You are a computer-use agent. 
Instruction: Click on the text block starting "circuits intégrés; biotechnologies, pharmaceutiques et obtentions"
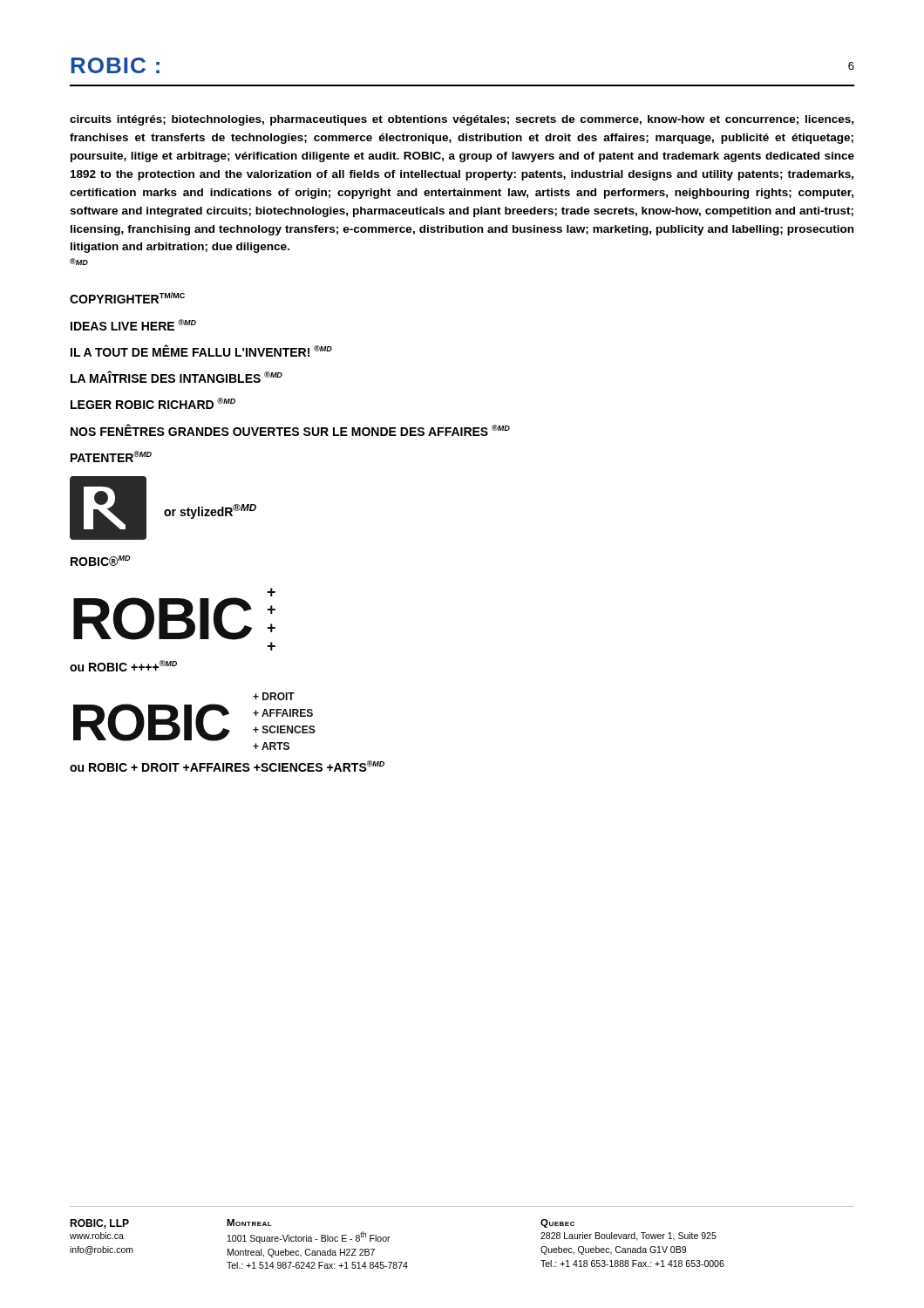462,192
